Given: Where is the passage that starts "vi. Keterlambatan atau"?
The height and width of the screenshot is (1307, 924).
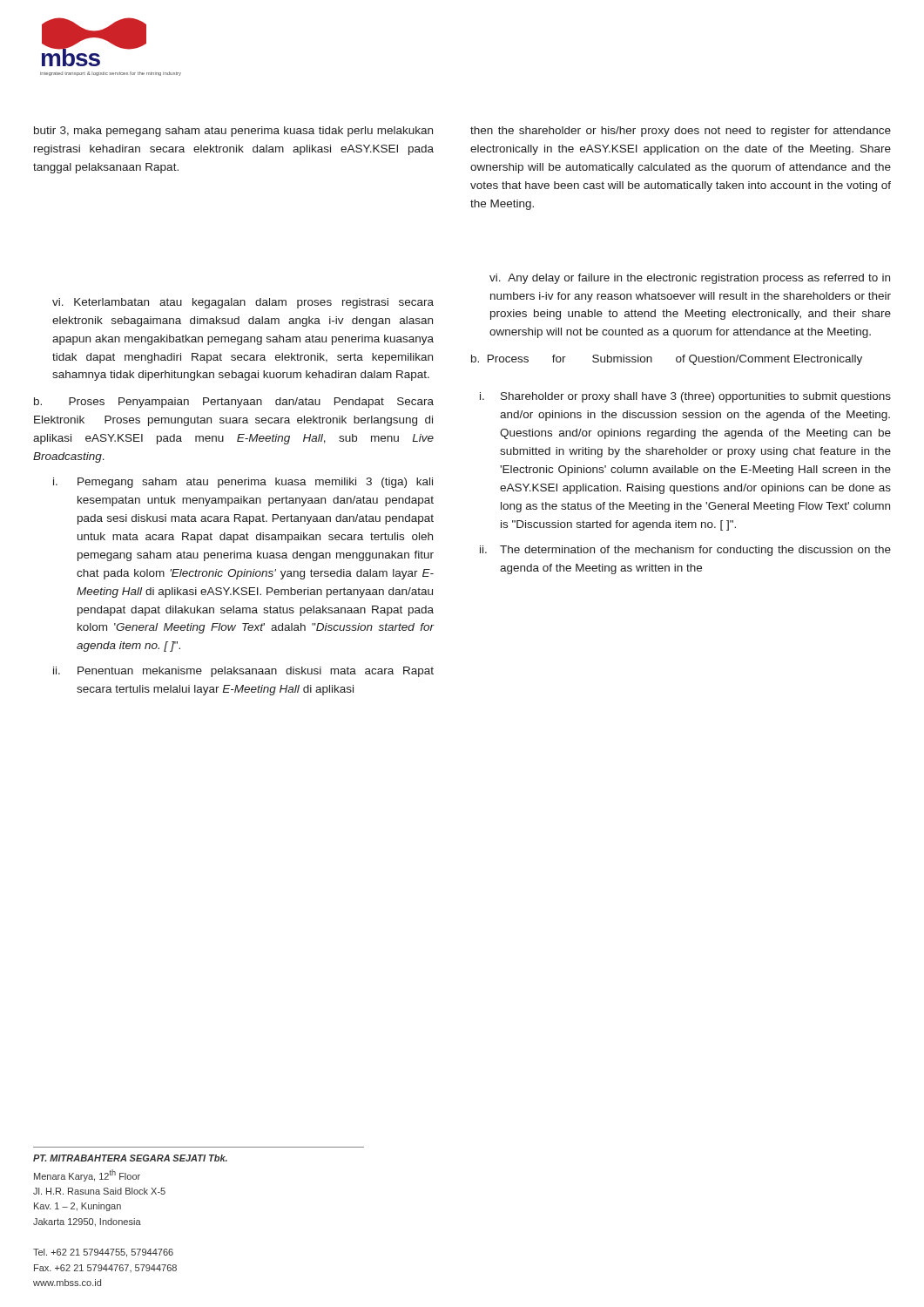Looking at the screenshot, I should [243, 338].
